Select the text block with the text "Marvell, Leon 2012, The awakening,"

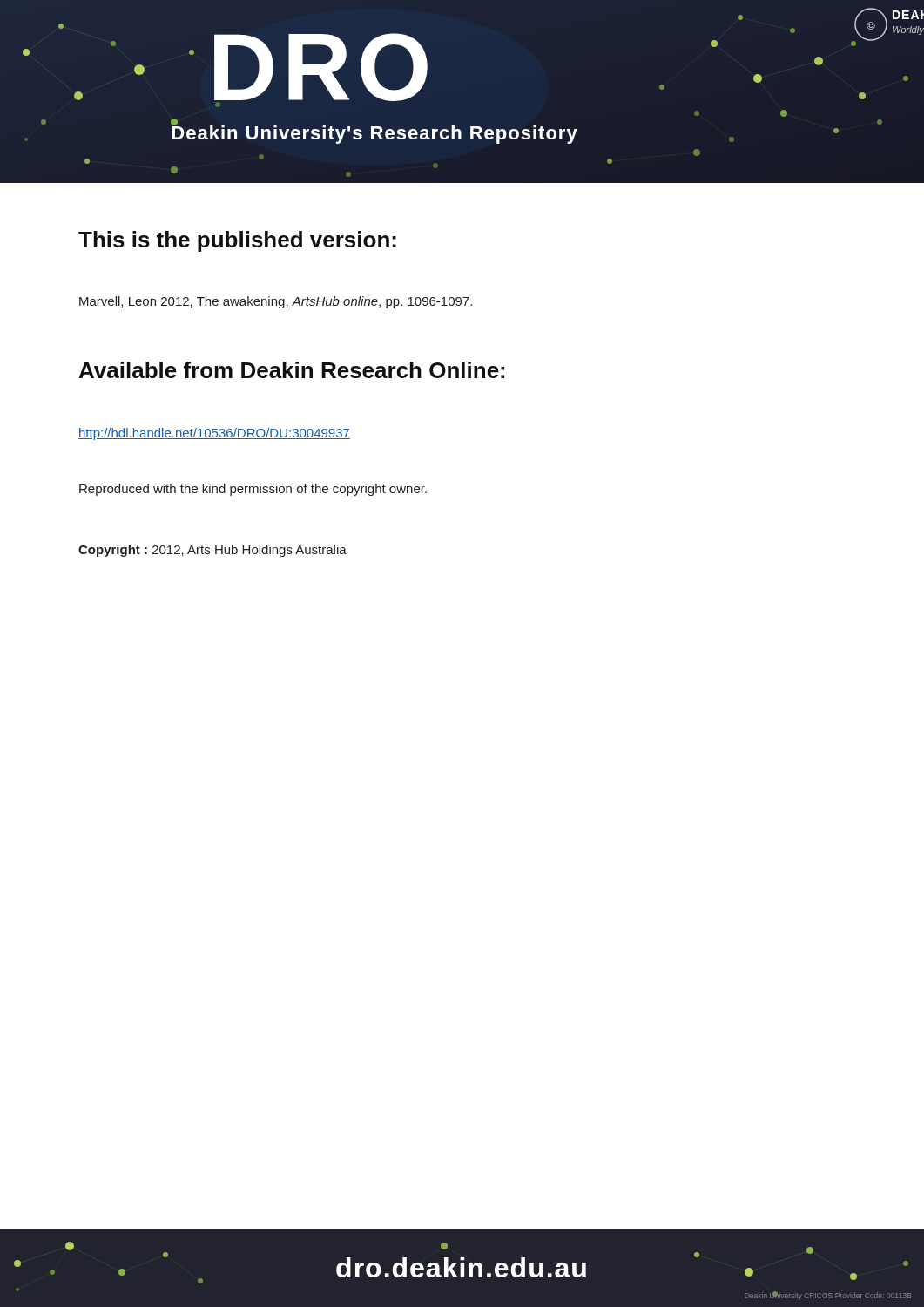[276, 301]
